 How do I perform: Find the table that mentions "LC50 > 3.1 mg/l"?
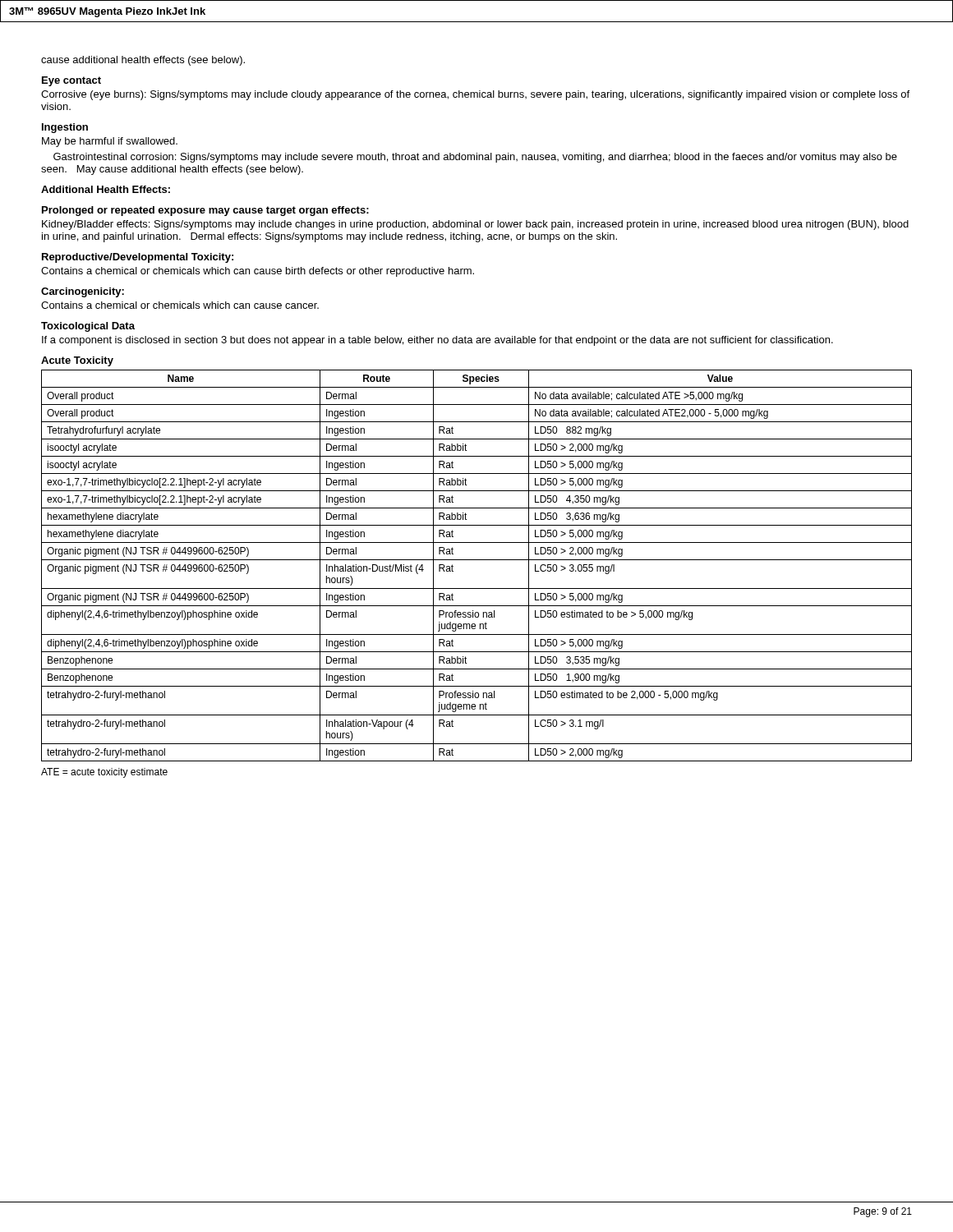pos(476,565)
